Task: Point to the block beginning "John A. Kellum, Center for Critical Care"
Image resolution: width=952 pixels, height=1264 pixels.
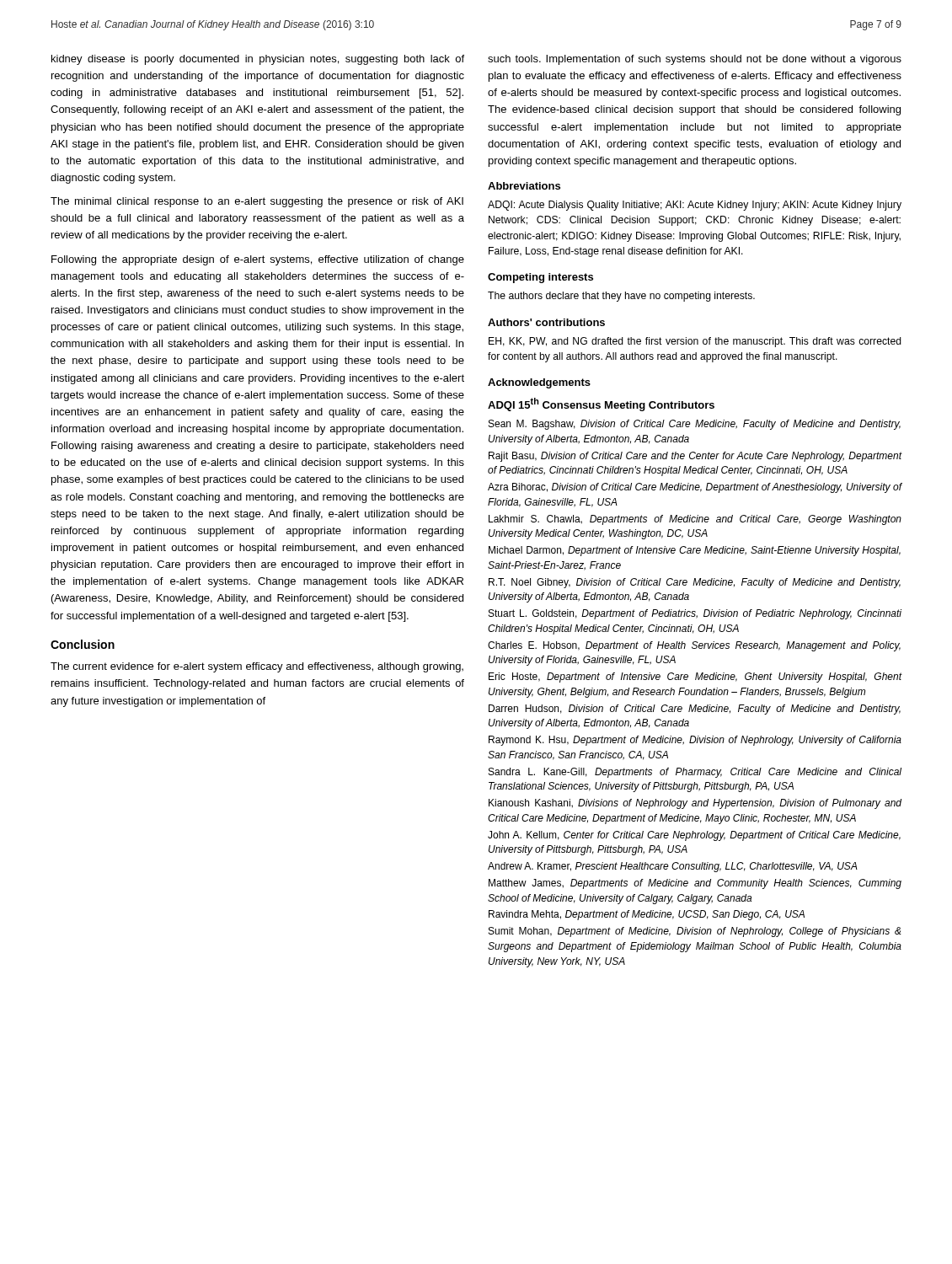Action: click(x=695, y=843)
